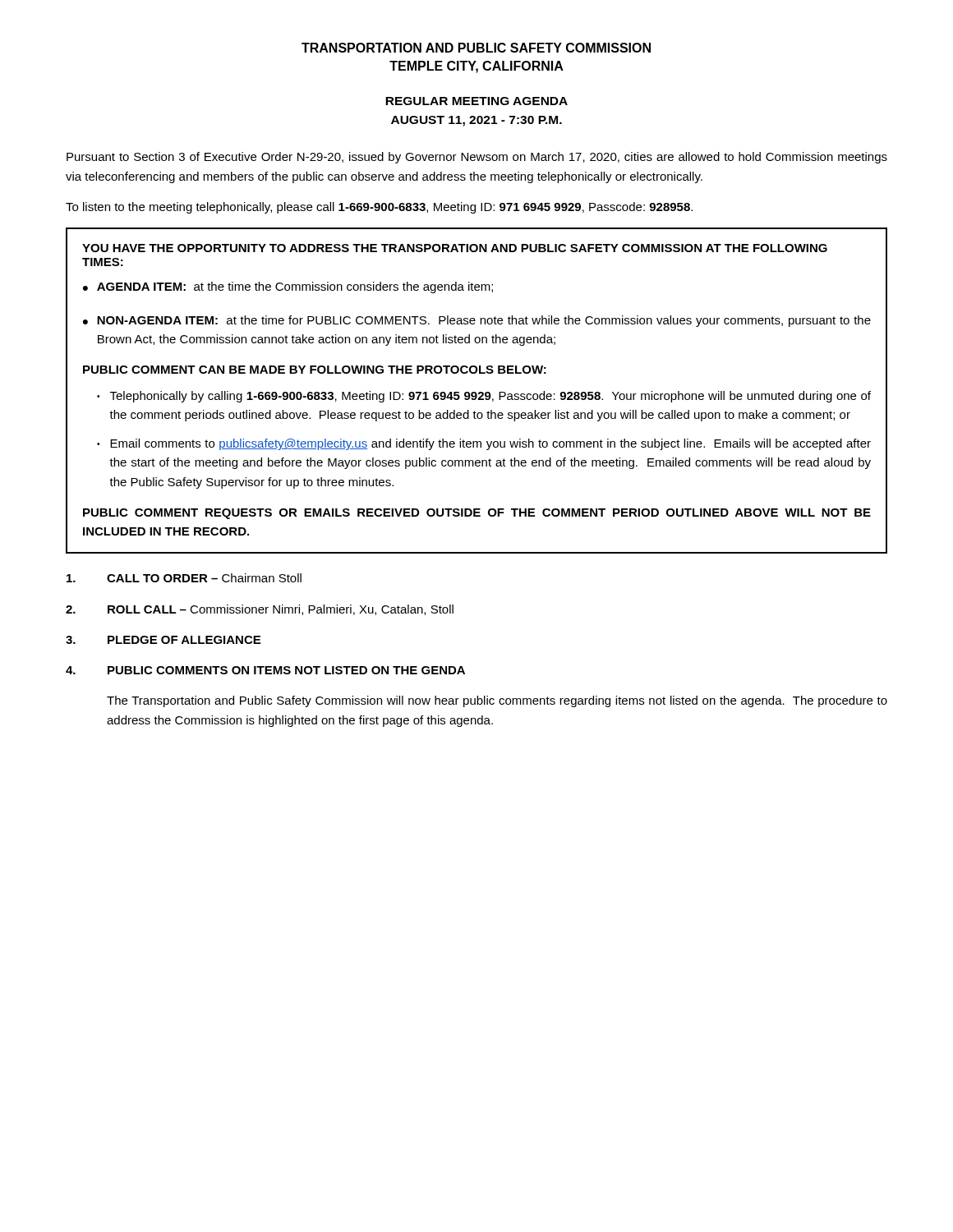953x1232 pixels.
Task: Find the title that says "TRANSPORTATION AND PUBLIC SAFETY COMMISSION"
Action: click(476, 58)
